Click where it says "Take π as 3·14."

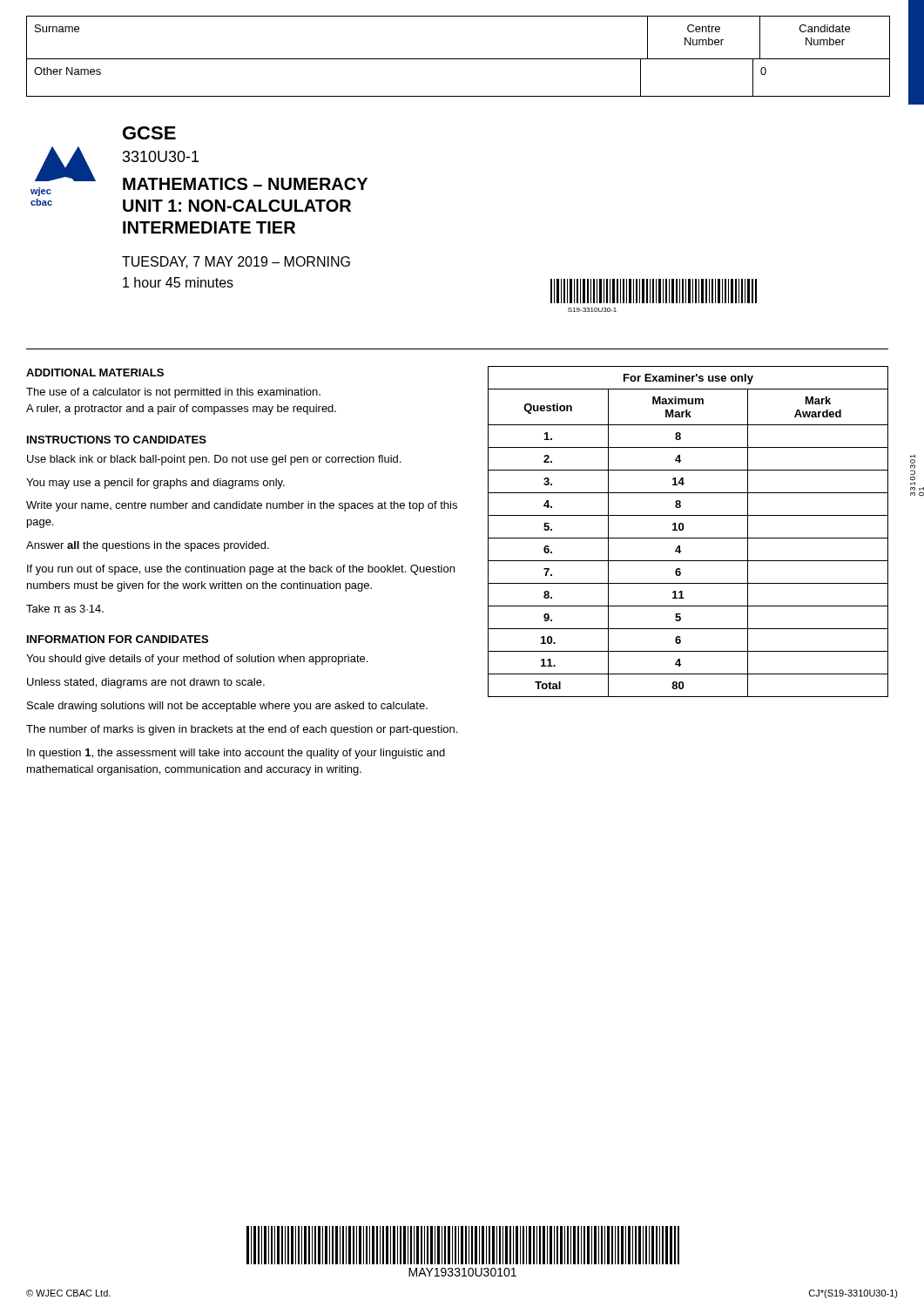pyautogui.click(x=65, y=608)
